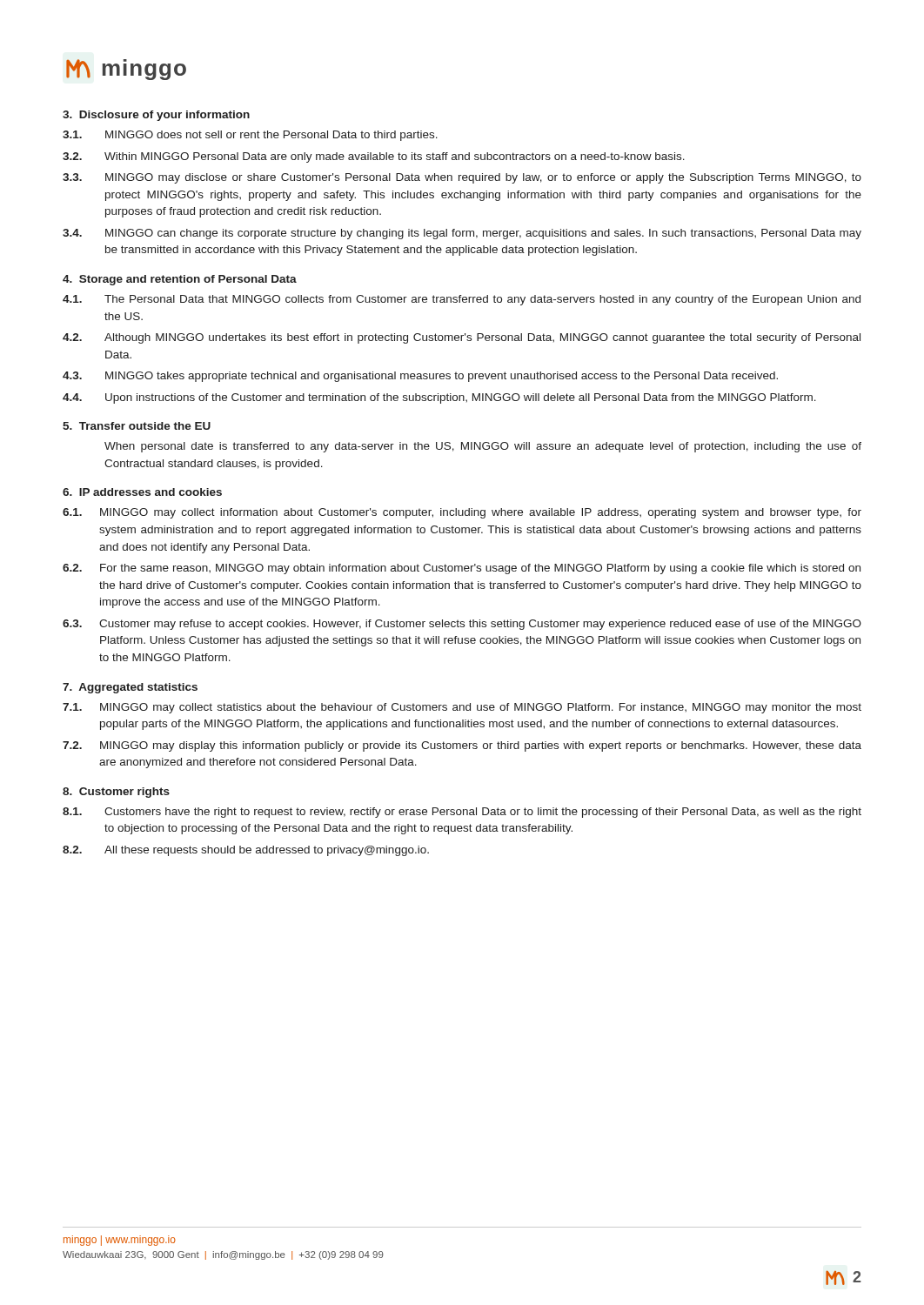Find the block on this page that starts "4.3. MINGGO takes appropriate technical and"
Image resolution: width=924 pixels, height=1305 pixels.
tap(462, 376)
